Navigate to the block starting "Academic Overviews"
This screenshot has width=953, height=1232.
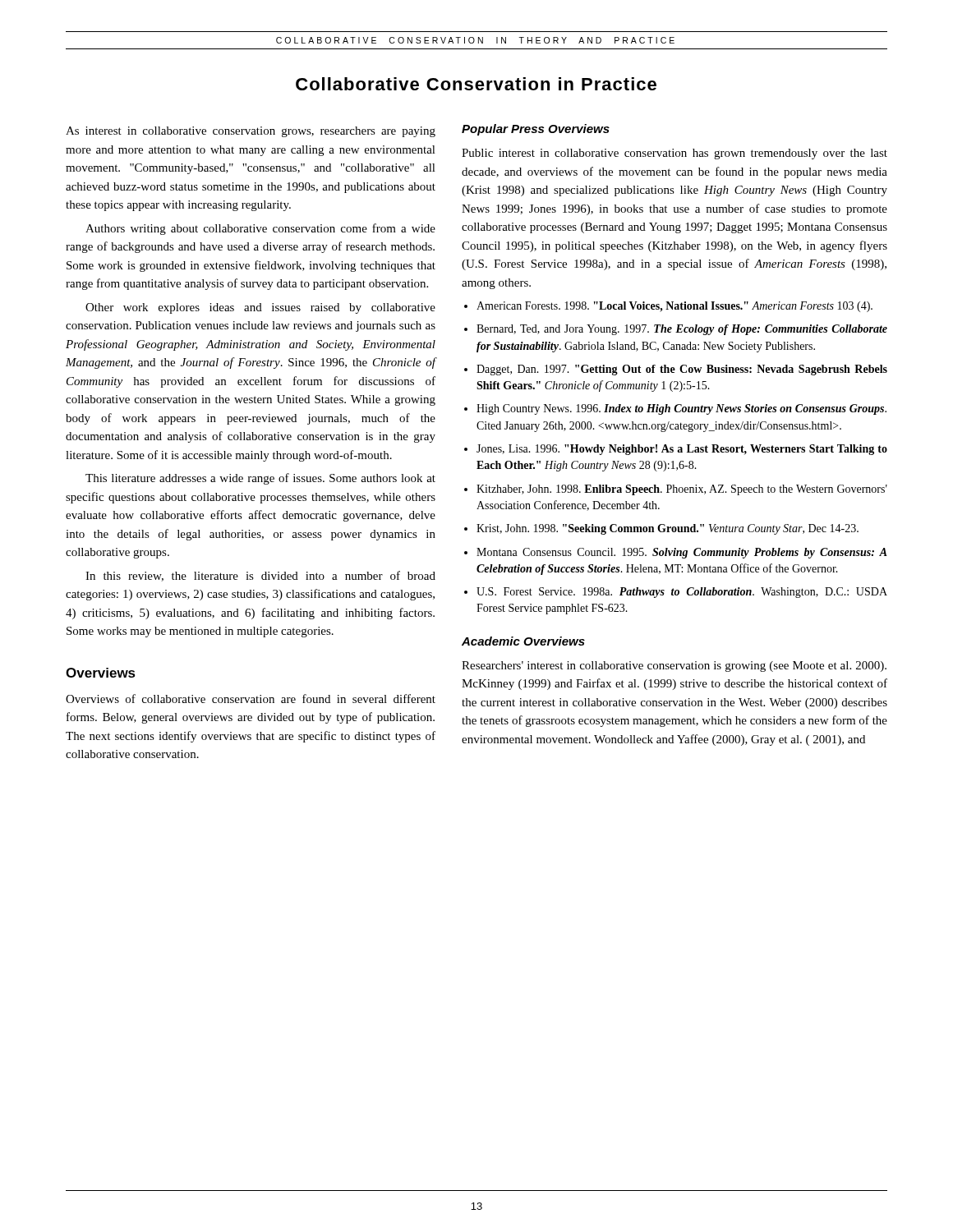tap(523, 641)
